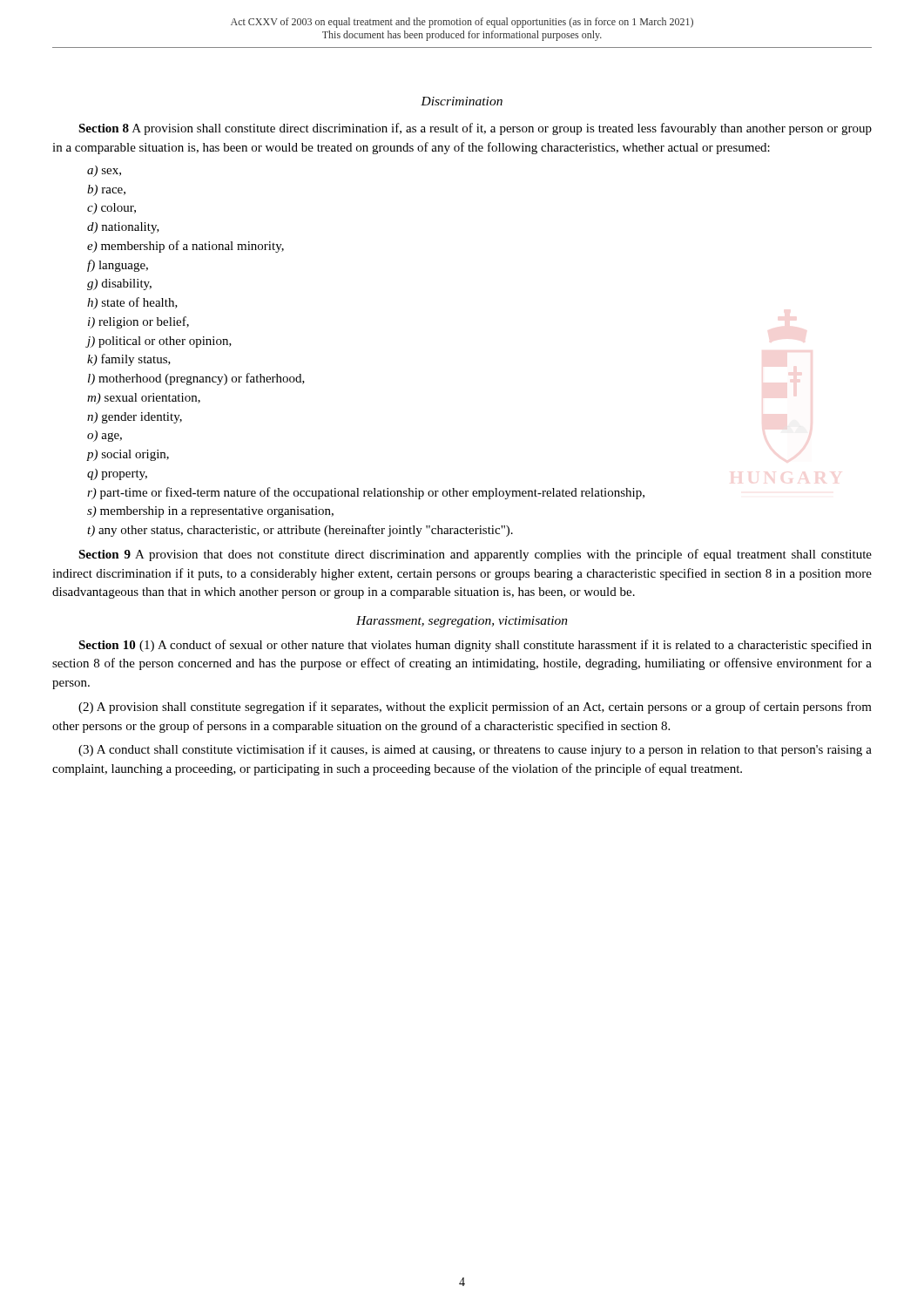Select the text block starting "e) membership of a national"
The width and height of the screenshot is (924, 1307).
pyautogui.click(x=186, y=246)
